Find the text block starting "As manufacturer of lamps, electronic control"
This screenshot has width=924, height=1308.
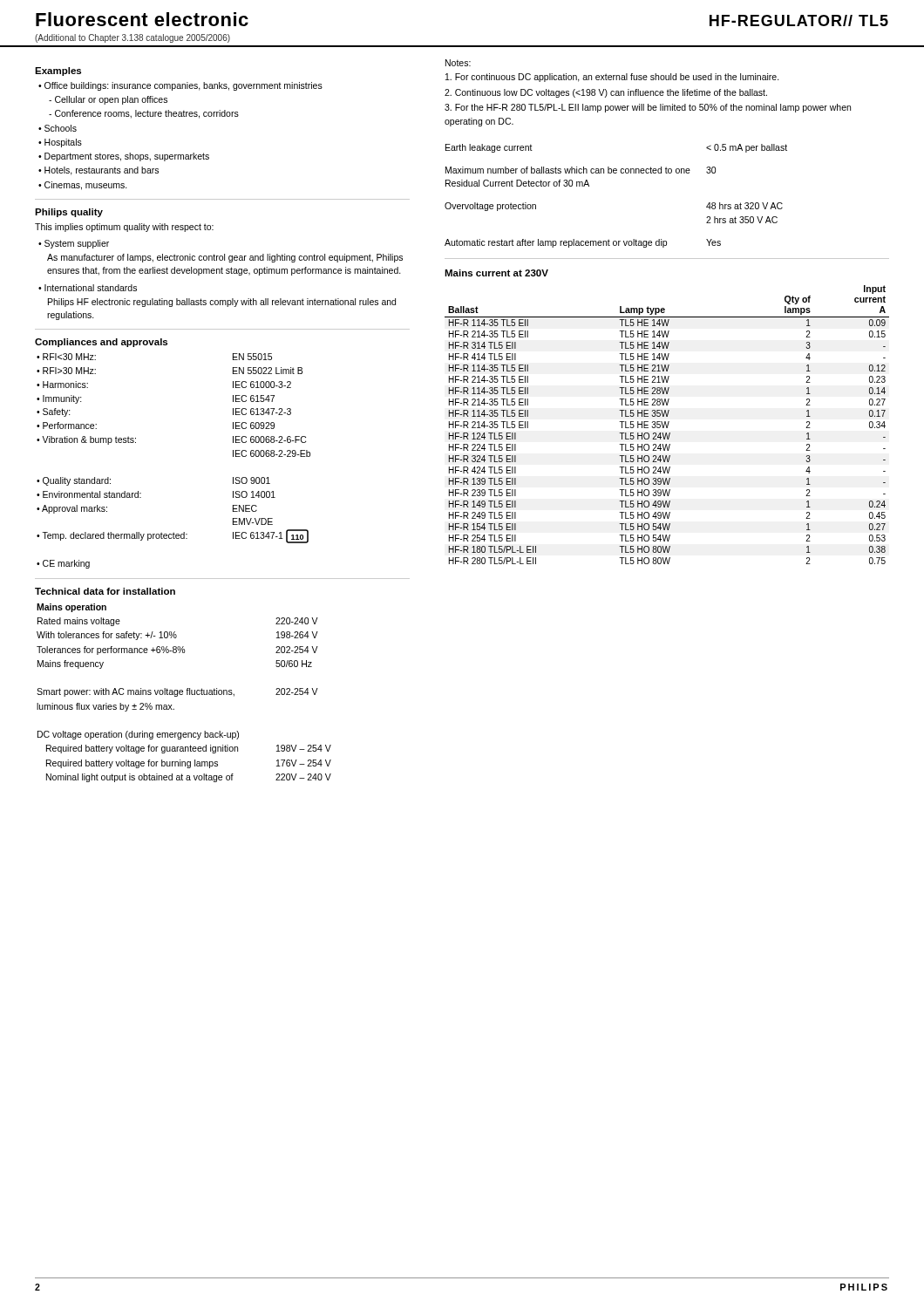tap(225, 264)
